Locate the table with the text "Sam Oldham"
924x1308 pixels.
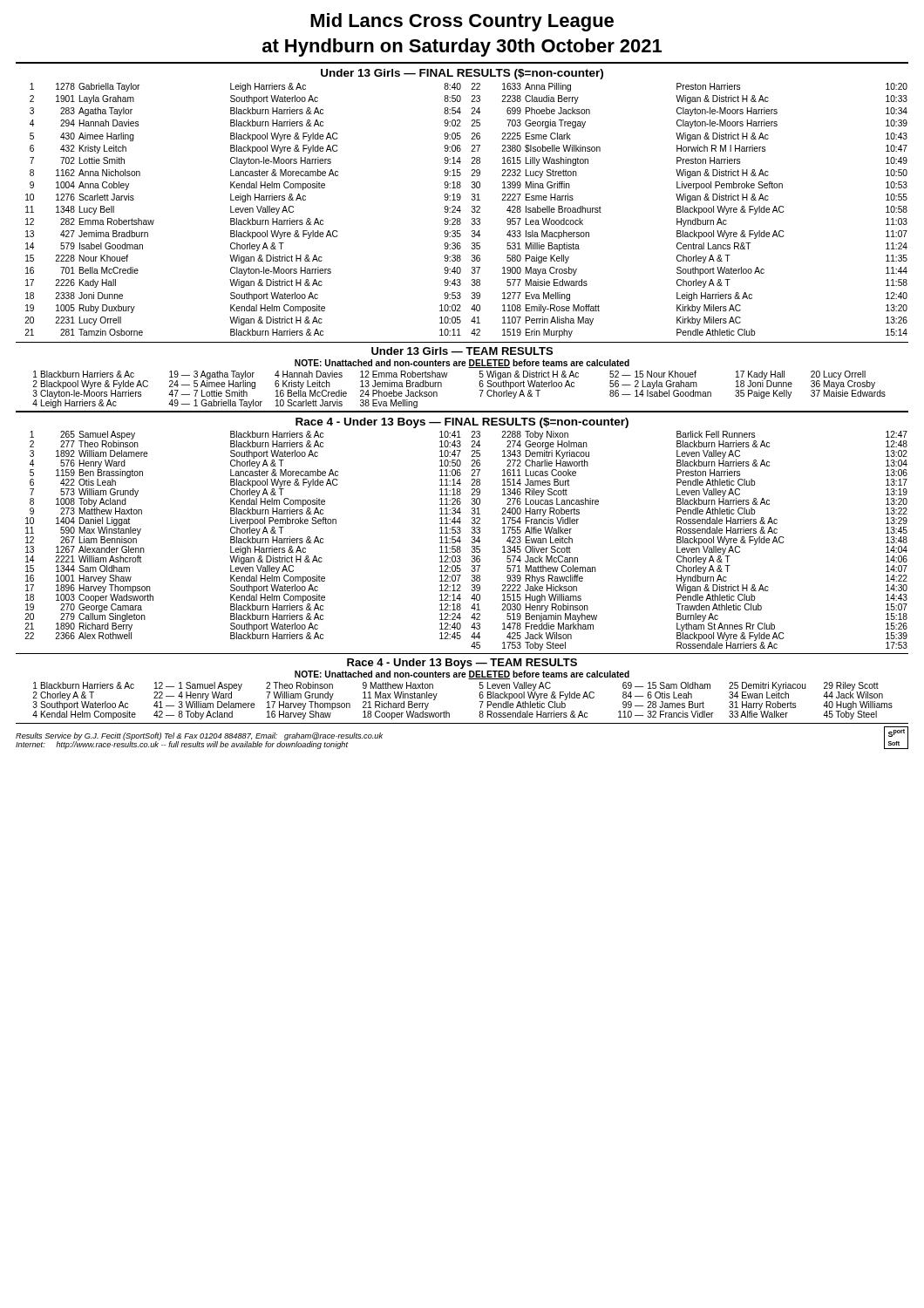(462, 540)
